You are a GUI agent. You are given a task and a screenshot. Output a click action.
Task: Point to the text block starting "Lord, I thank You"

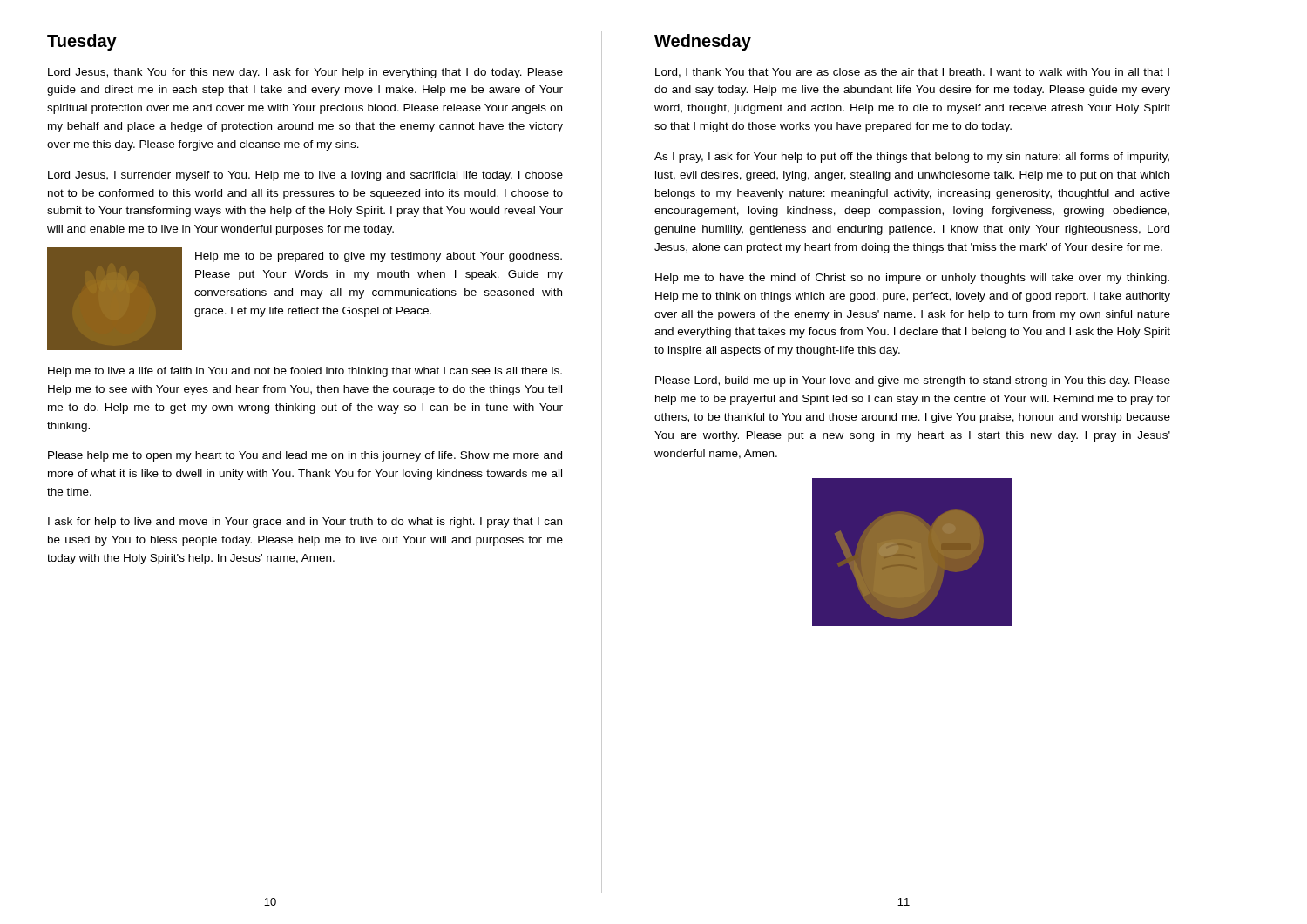coord(912,100)
